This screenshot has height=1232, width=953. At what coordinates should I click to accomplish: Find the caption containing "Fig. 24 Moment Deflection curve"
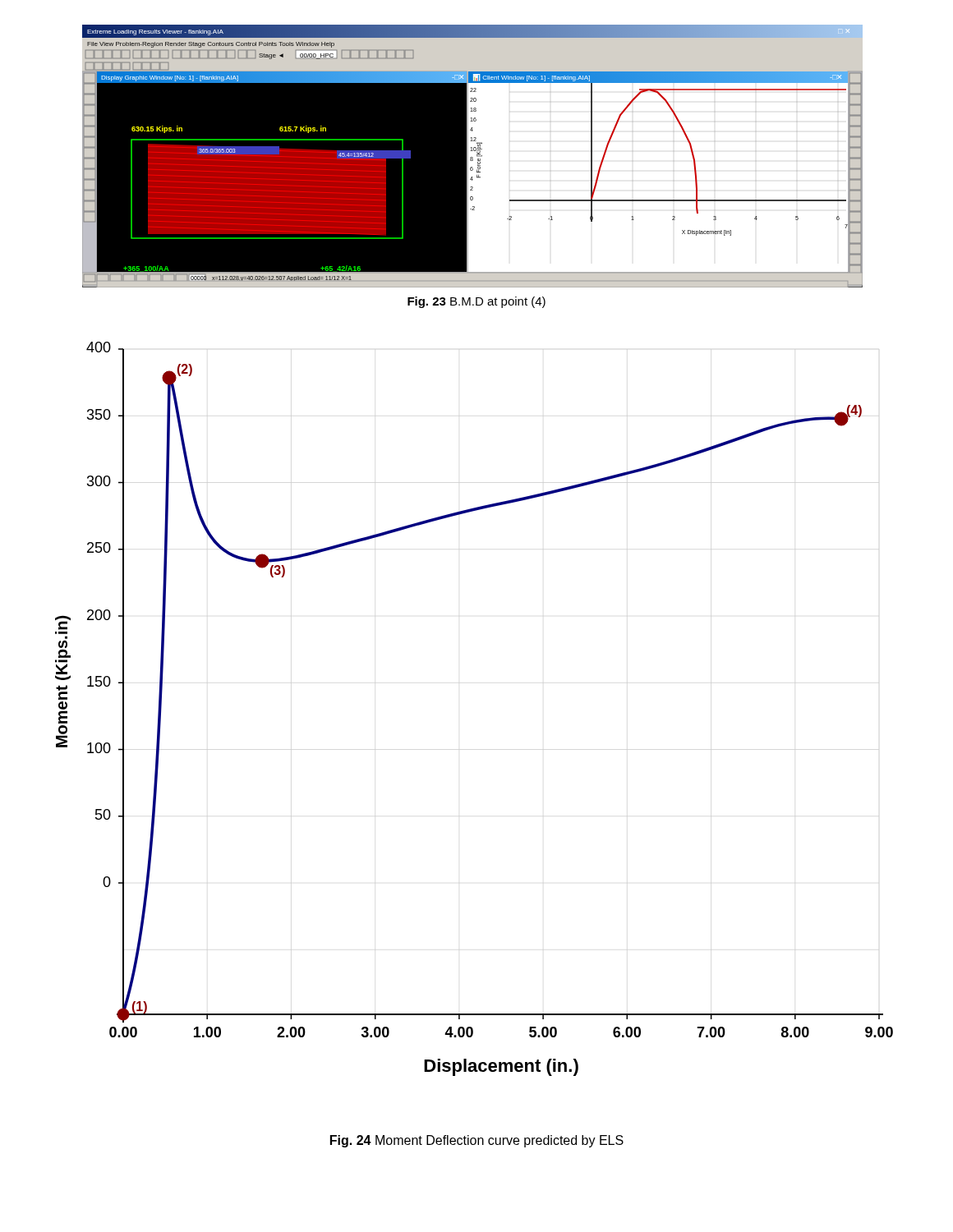click(476, 1140)
